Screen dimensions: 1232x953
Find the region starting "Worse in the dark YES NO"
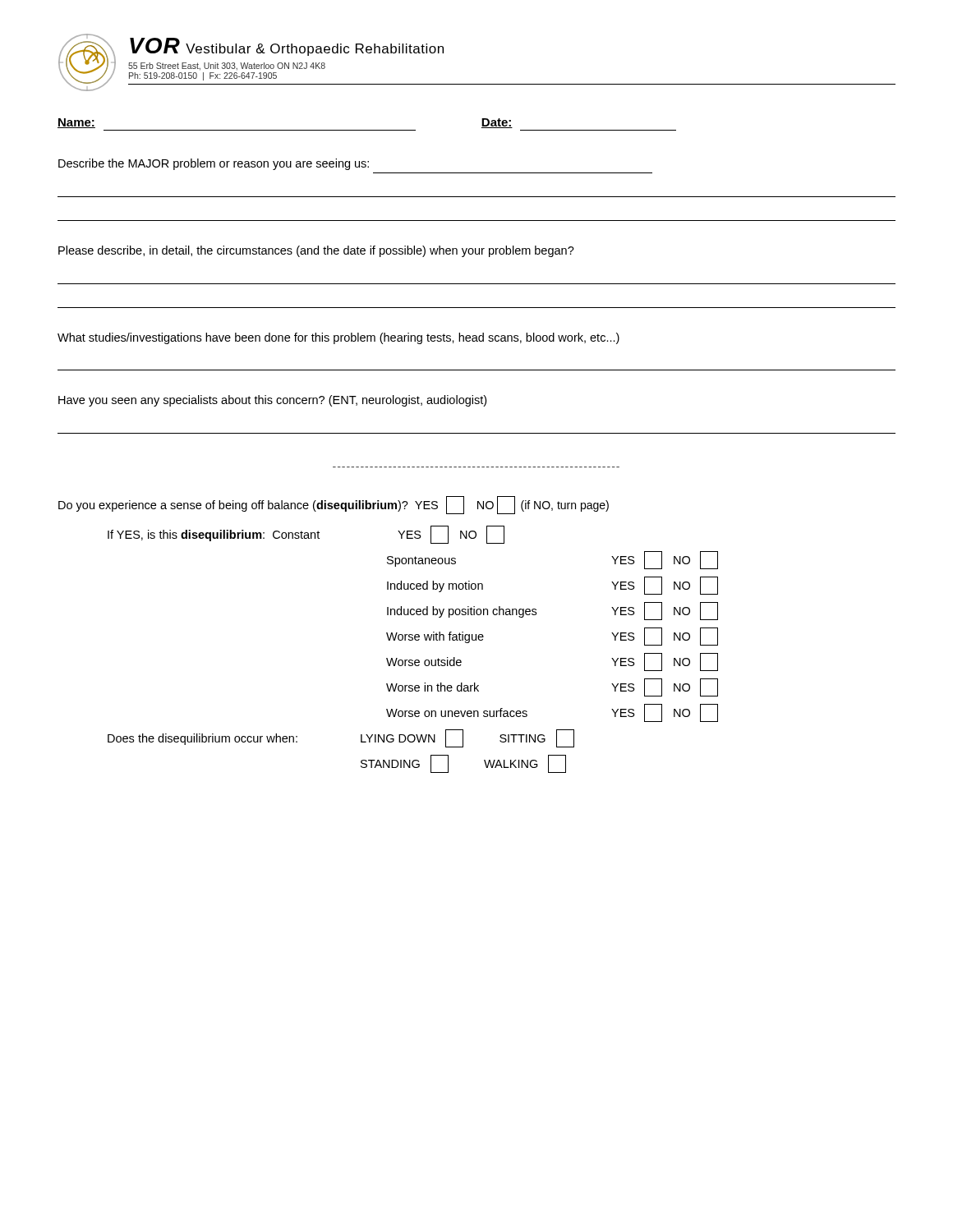437,687
